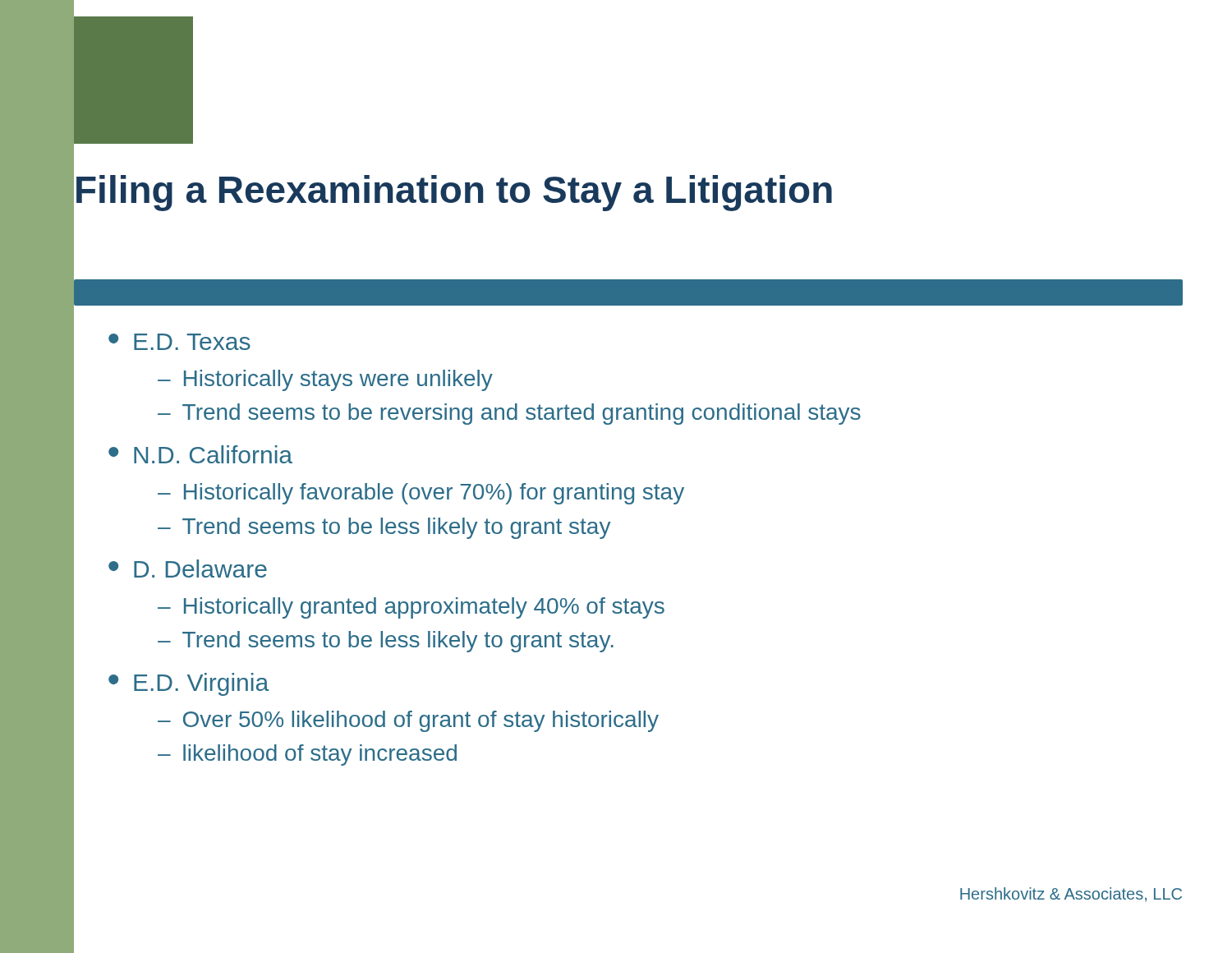The height and width of the screenshot is (953, 1232).
Task: Select the text starting "● E.D. Virginia"
Action: [x=188, y=683]
